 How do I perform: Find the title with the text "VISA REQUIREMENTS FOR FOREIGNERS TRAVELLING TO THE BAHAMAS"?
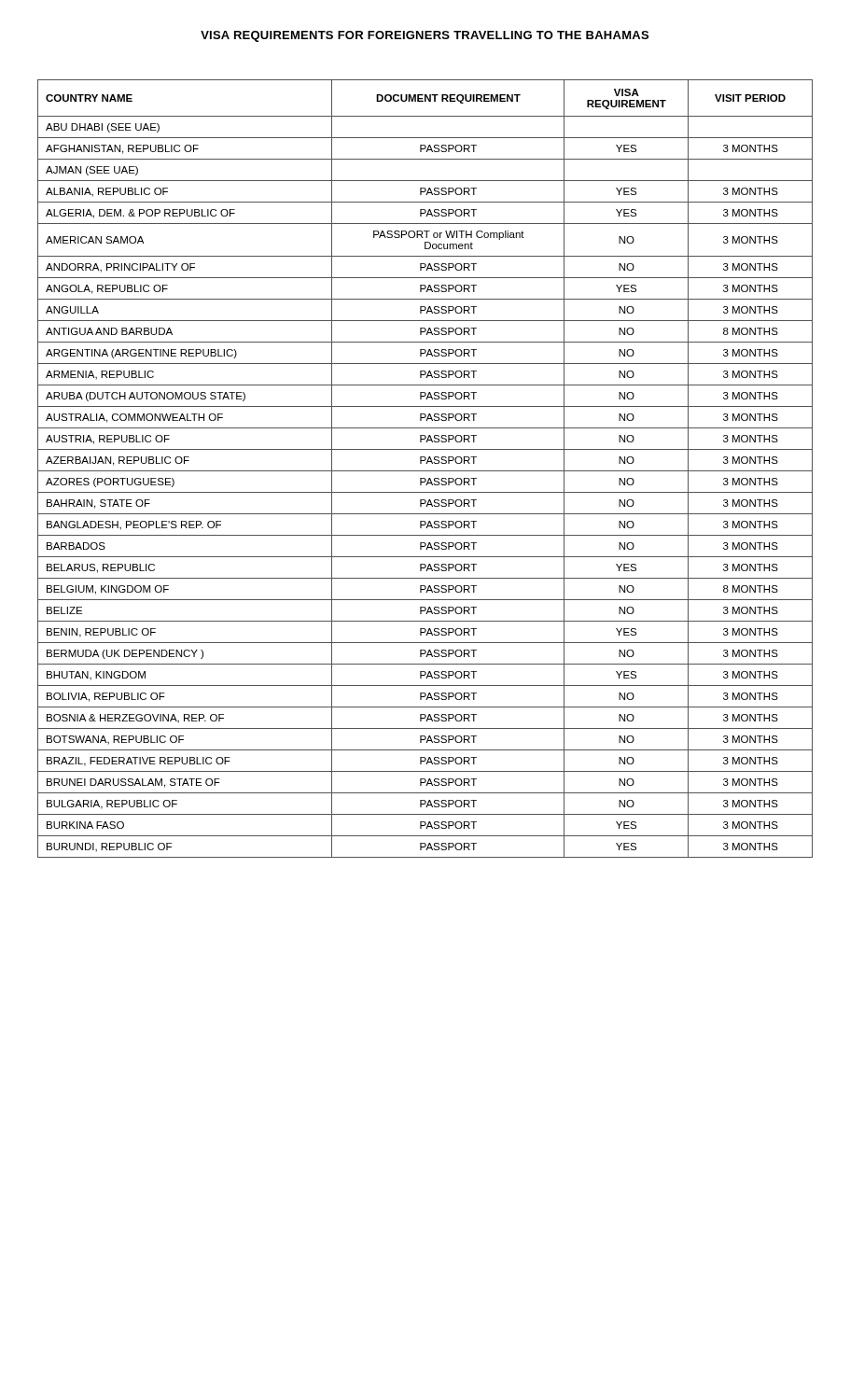click(425, 35)
